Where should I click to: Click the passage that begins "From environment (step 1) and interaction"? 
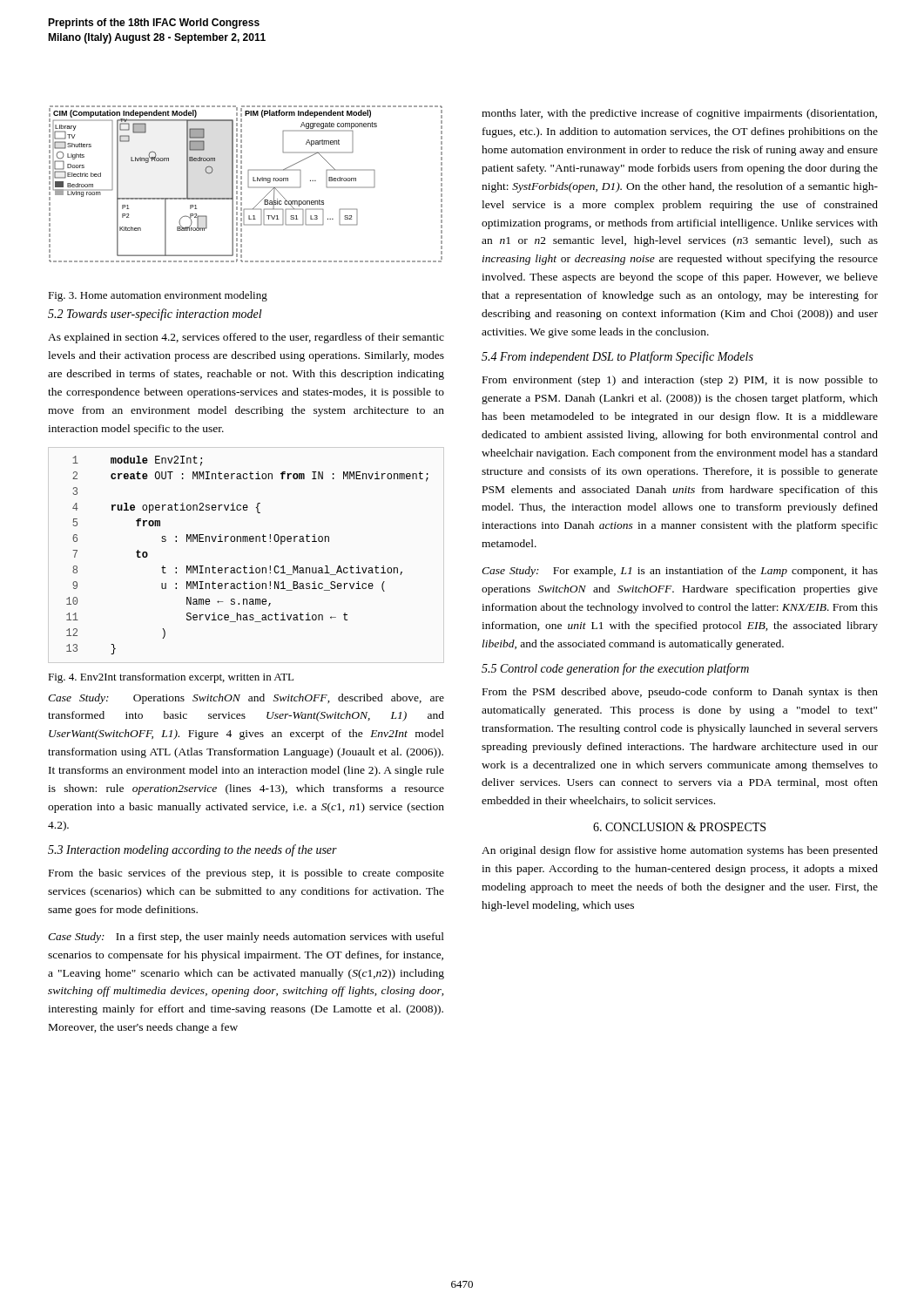680,462
